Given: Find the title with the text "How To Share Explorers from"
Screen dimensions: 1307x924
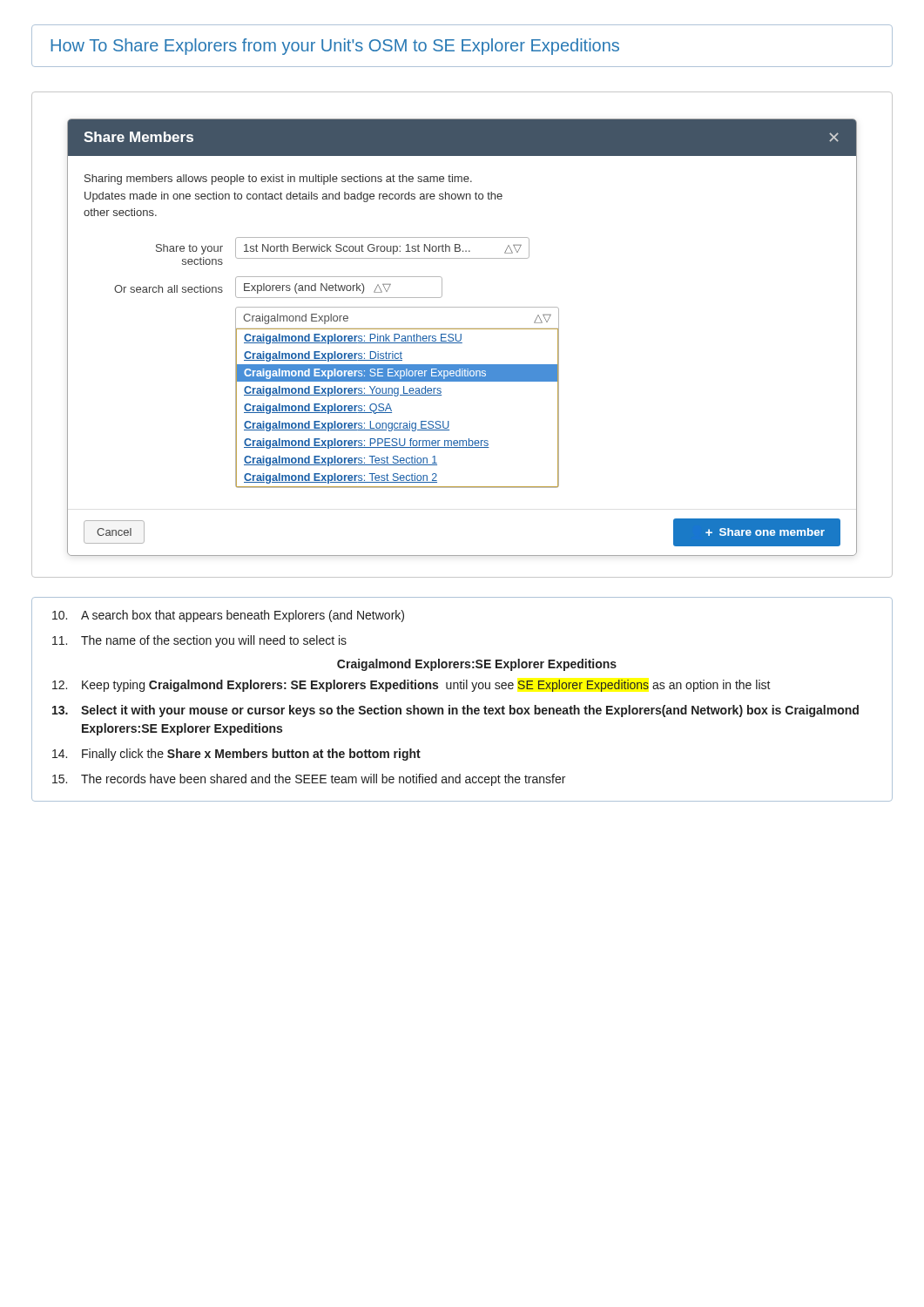Looking at the screenshot, I should pyautogui.click(x=335, y=45).
